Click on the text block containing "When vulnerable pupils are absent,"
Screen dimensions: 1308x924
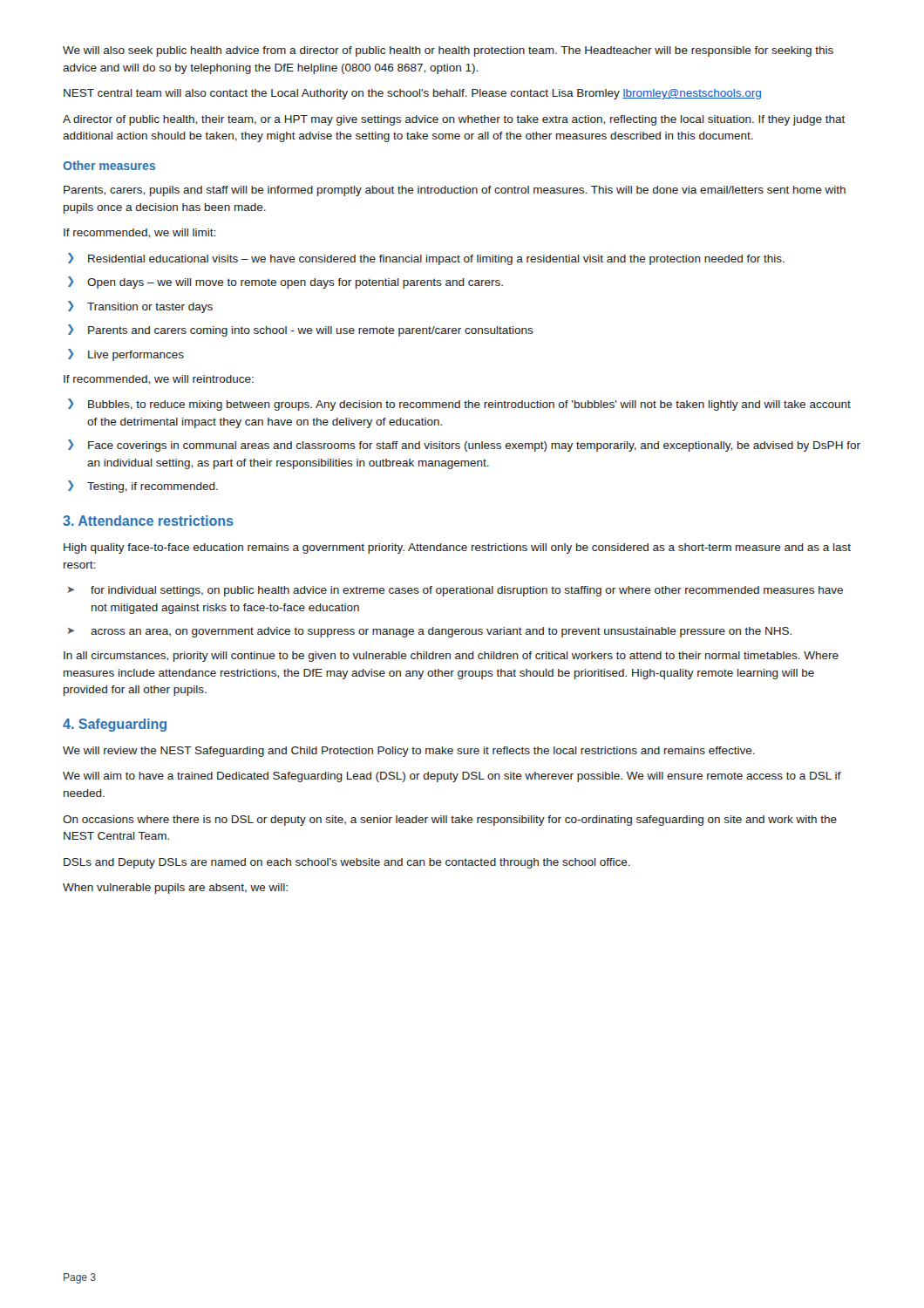coord(175,889)
